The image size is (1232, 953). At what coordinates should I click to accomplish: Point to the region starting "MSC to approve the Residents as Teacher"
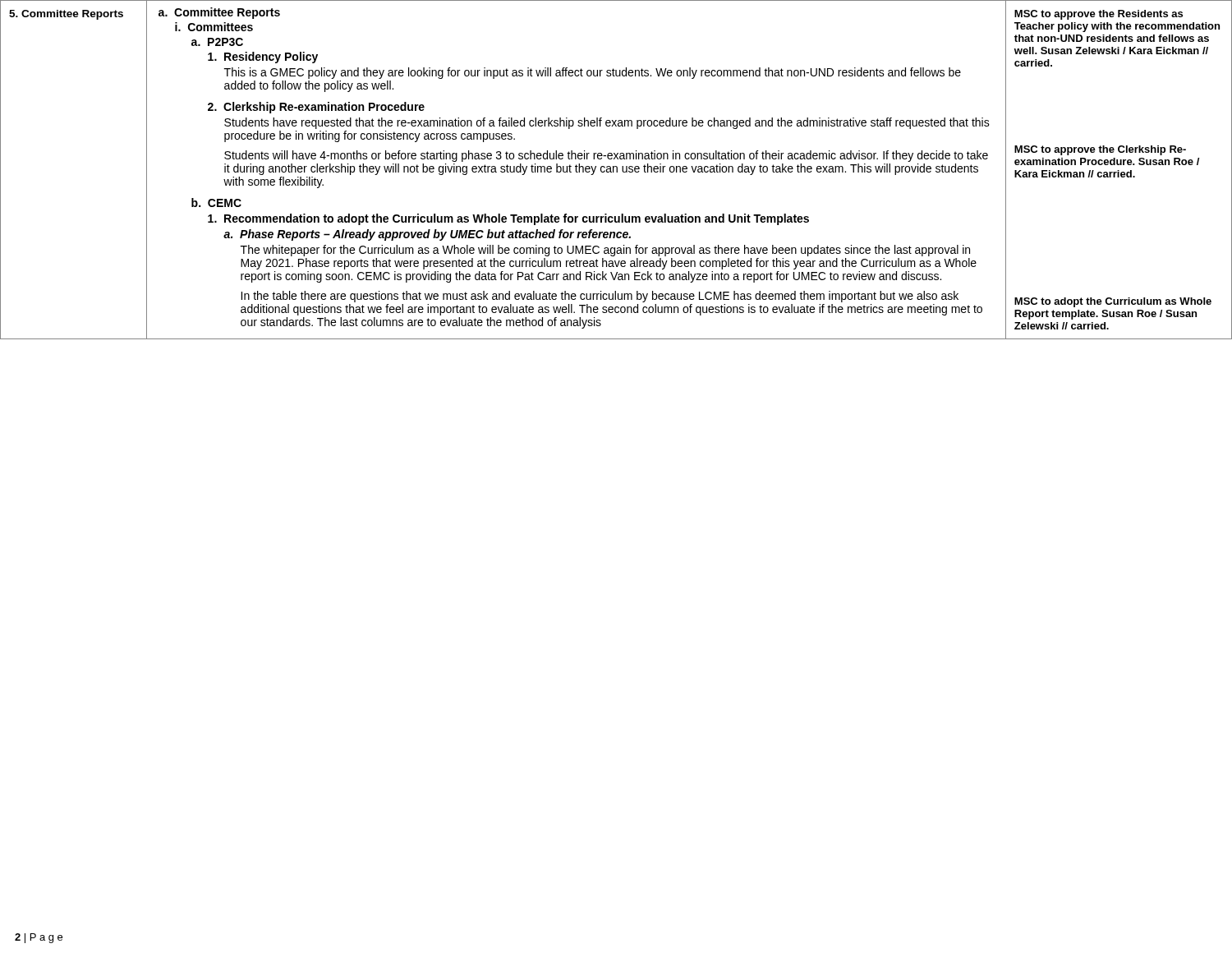1117,38
